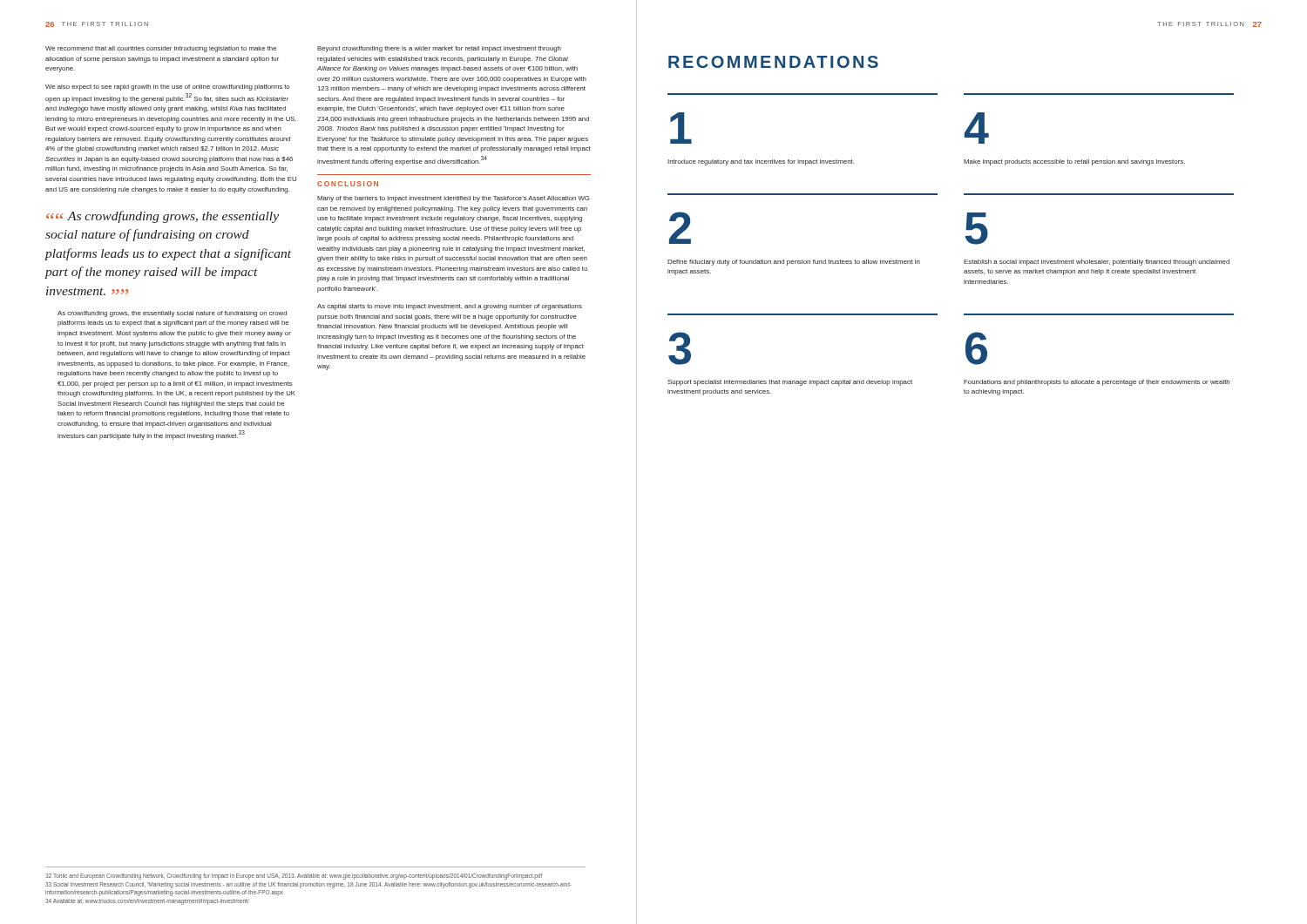Where is the passage that starts "We also expect to see rapid growth in"?

pyautogui.click(x=171, y=138)
